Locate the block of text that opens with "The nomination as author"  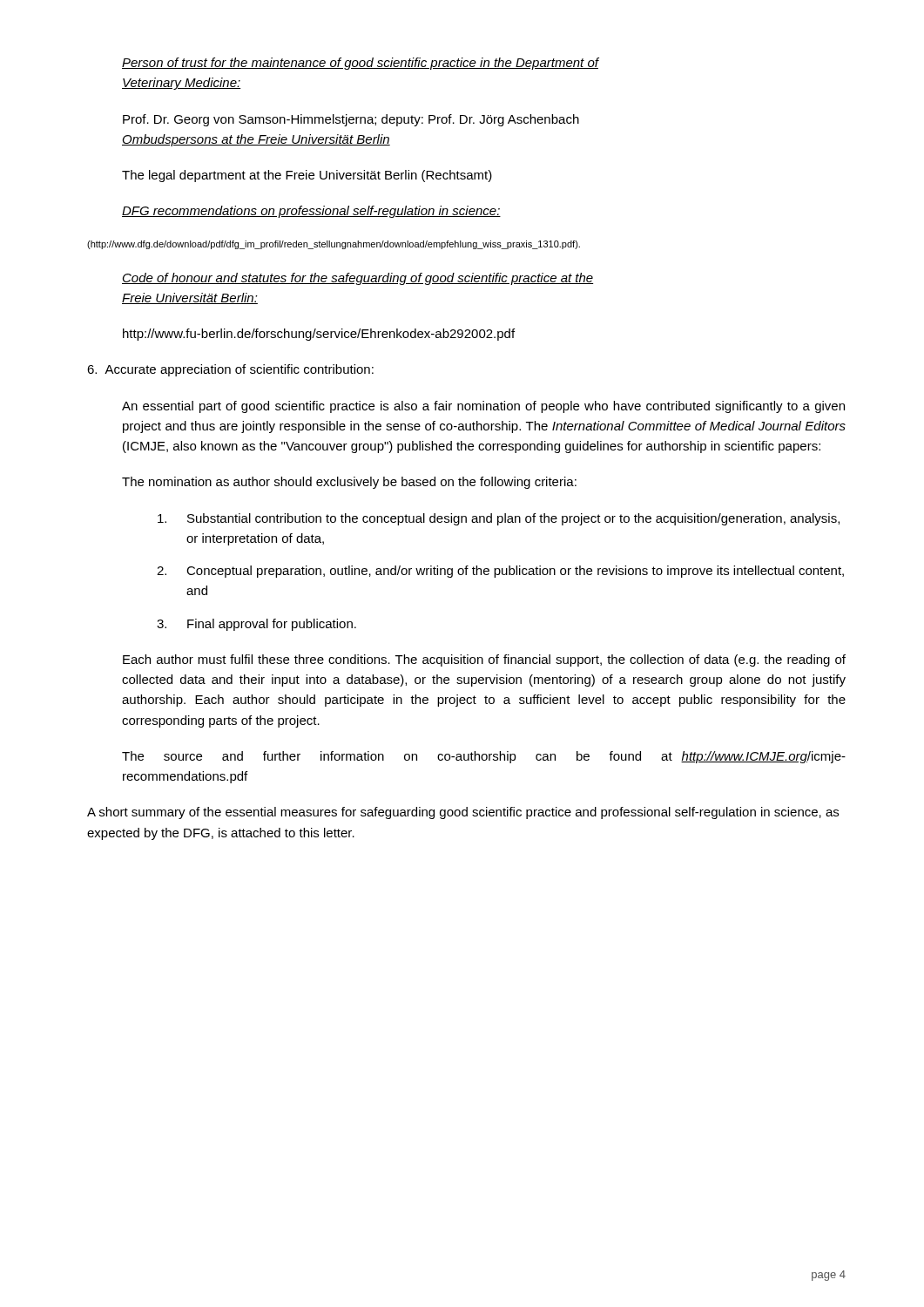(x=484, y=482)
